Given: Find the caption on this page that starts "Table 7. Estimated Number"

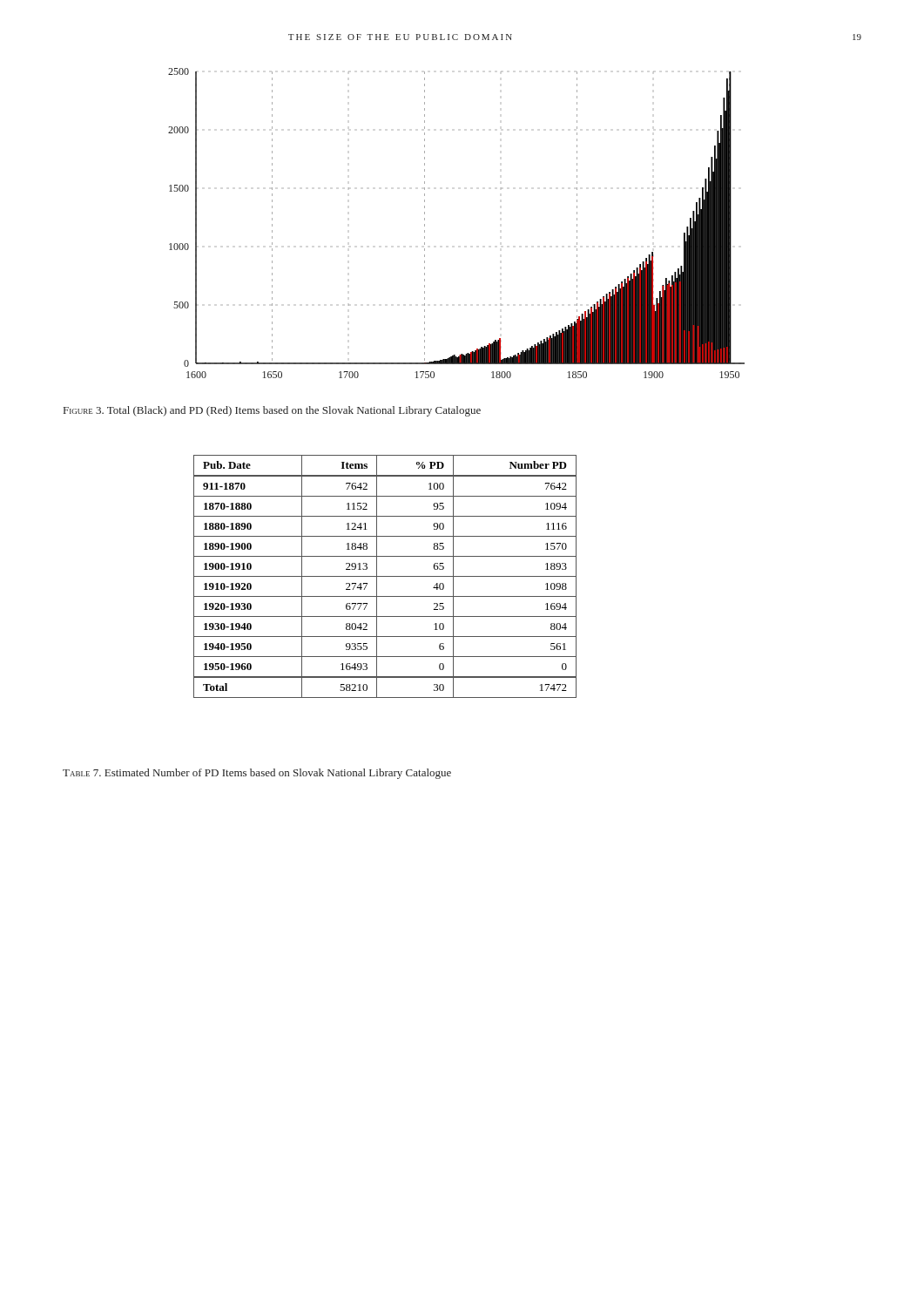Looking at the screenshot, I should pos(257,772).
